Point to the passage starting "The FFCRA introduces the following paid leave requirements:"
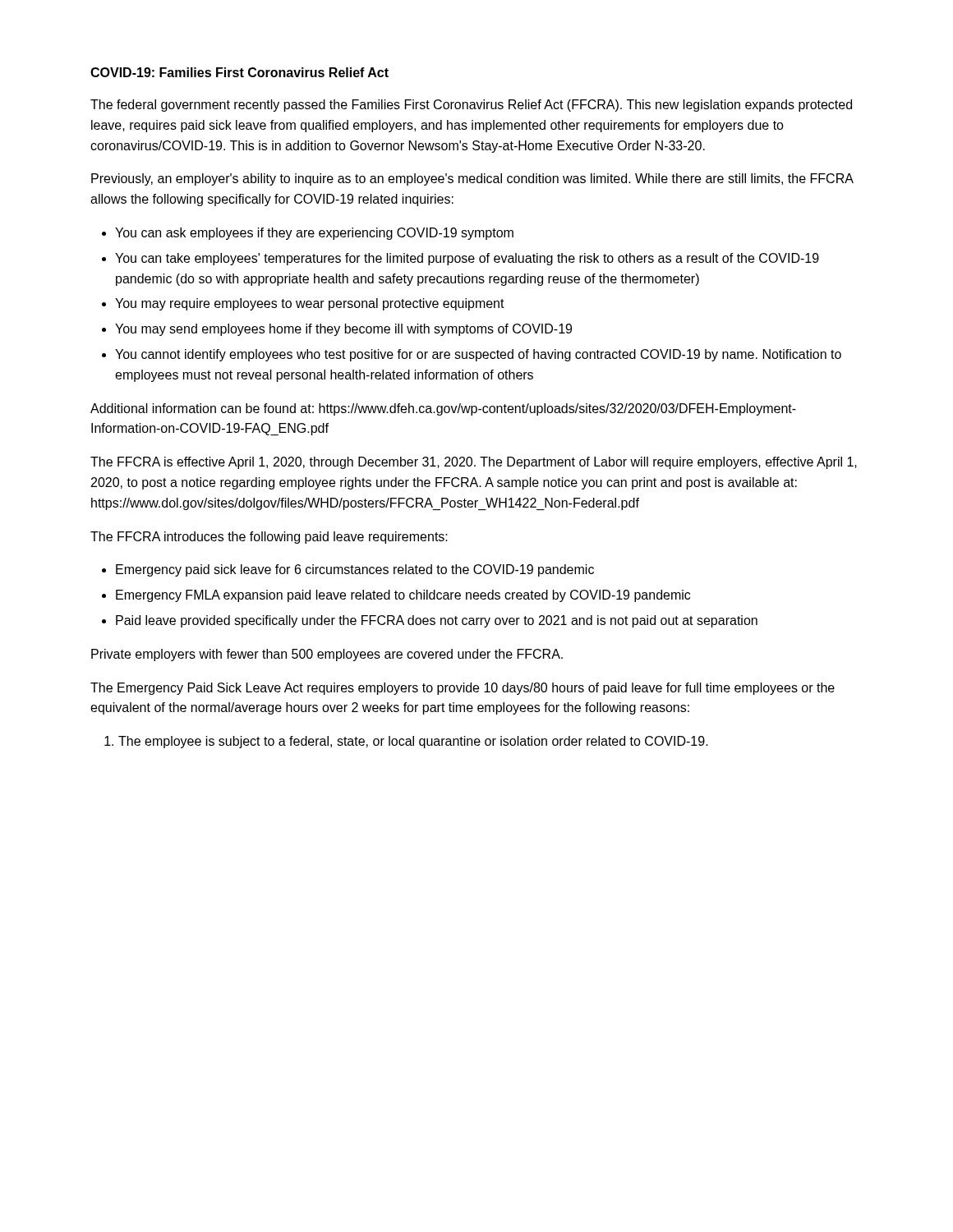The image size is (953, 1232). click(269, 536)
